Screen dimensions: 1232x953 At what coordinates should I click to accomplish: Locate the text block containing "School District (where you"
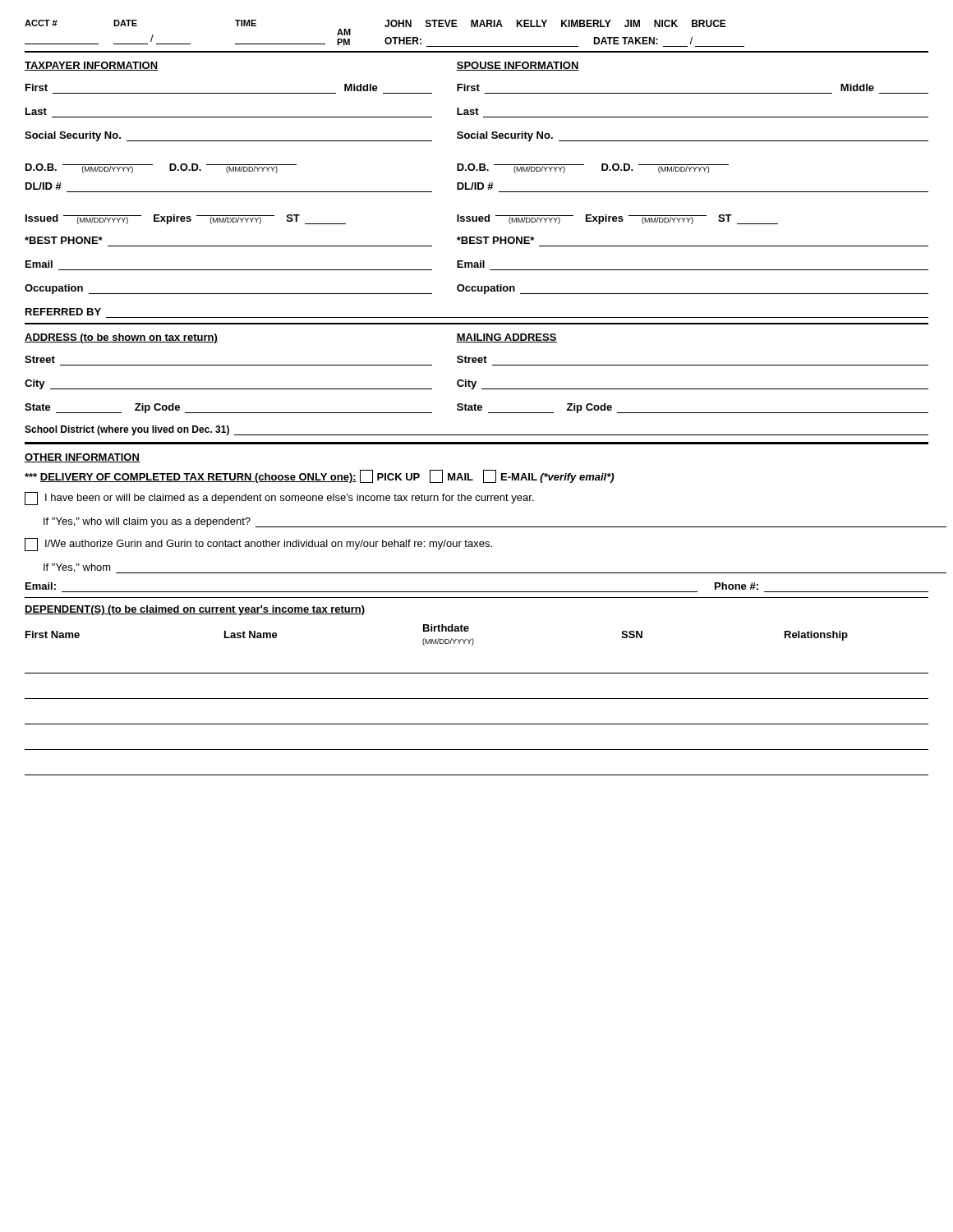(x=476, y=428)
